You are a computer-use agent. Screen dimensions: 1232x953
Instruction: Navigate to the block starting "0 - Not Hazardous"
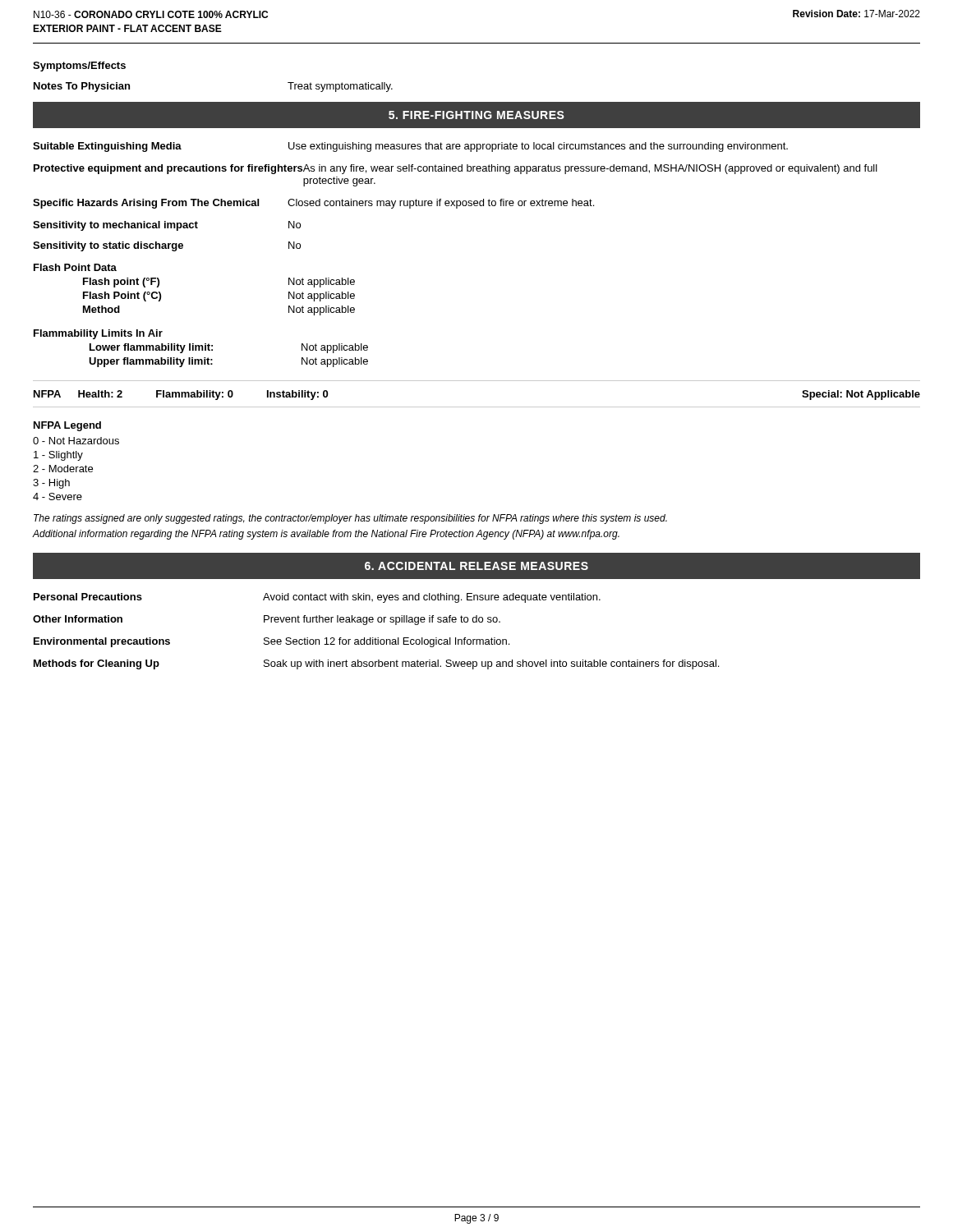point(76,441)
